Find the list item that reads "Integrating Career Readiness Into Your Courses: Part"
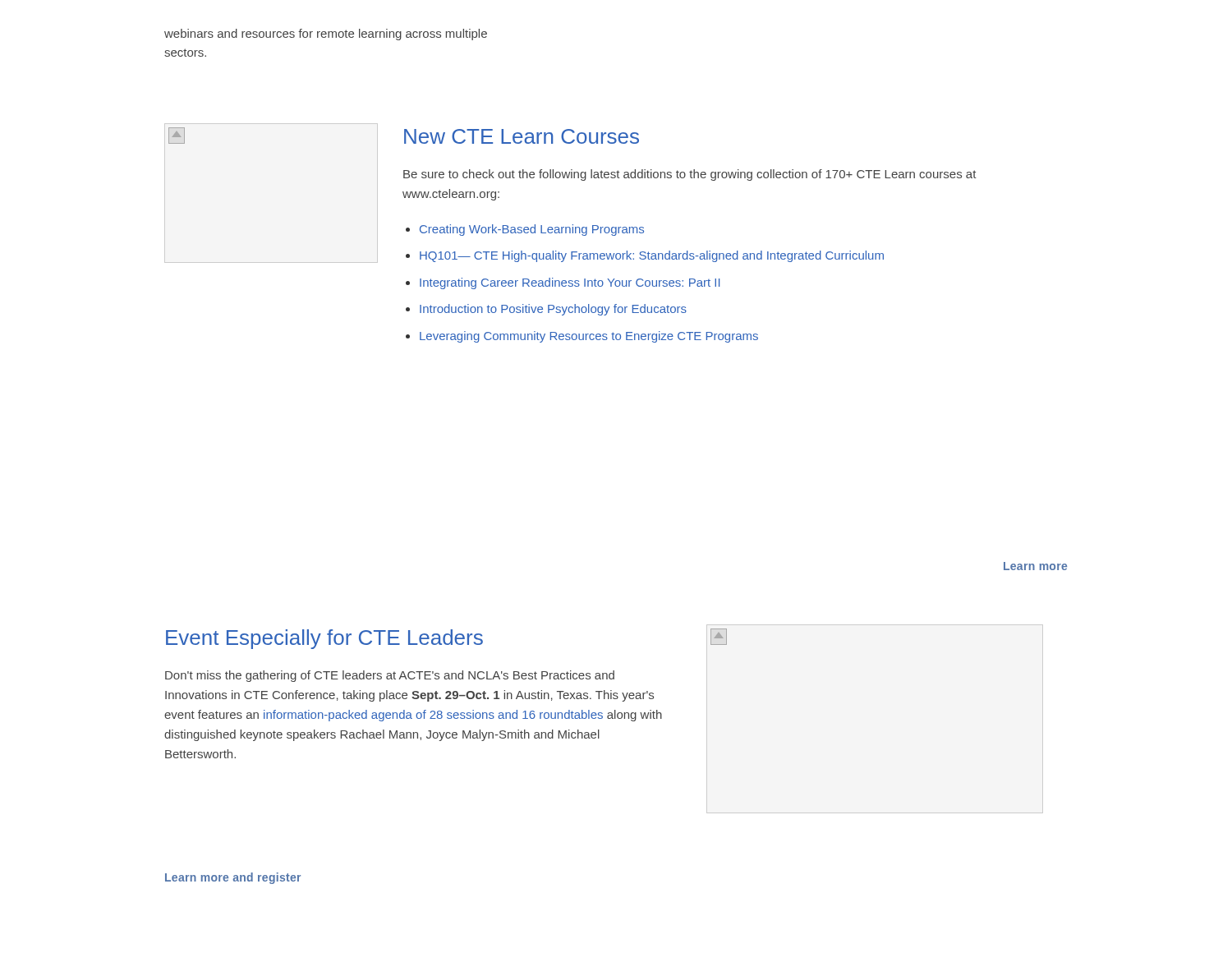Image resolution: width=1232 pixels, height=953 pixels. (570, 282)
